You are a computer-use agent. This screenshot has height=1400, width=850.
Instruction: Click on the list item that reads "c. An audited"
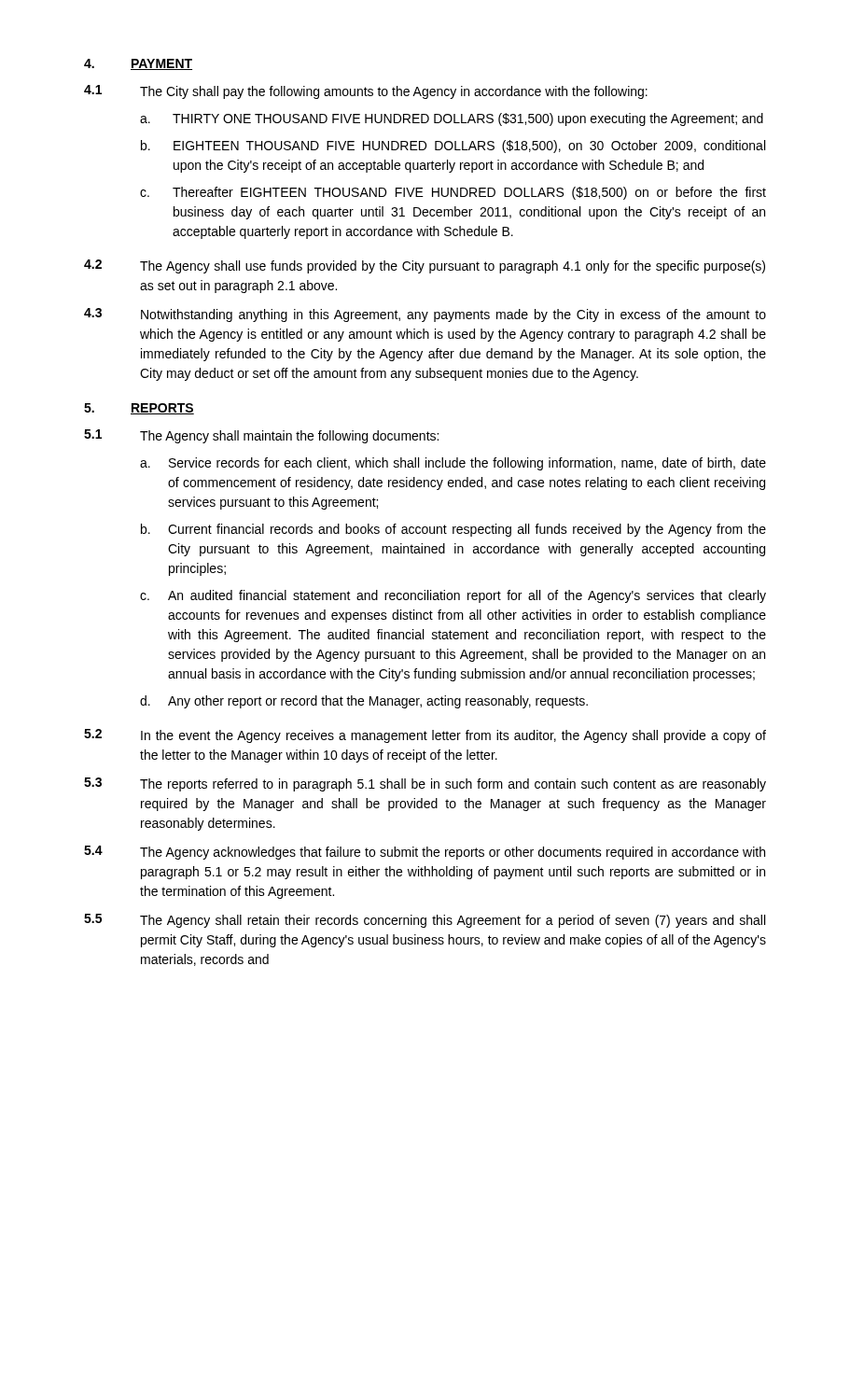pos(453,635)
